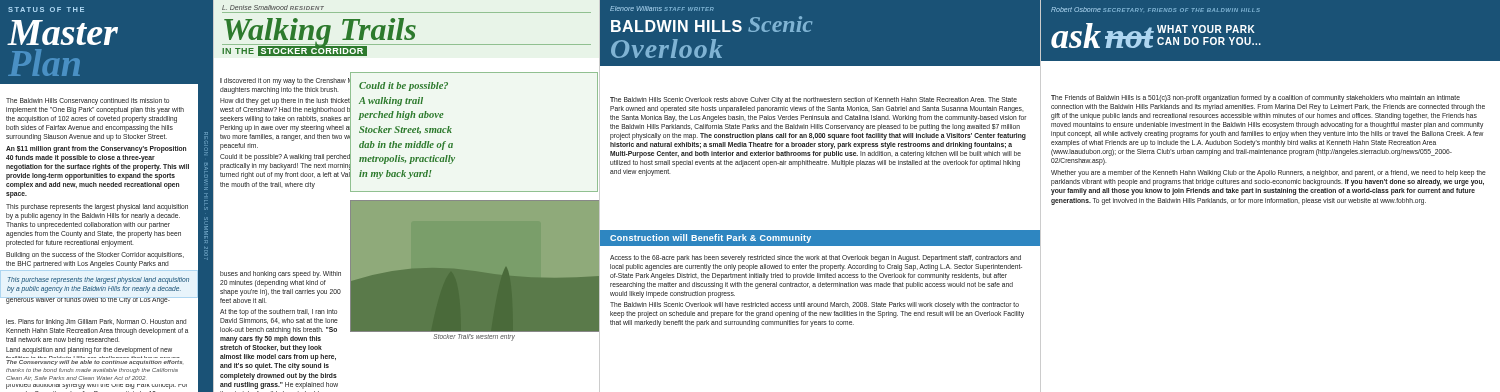
Task: Select the photo
Action: point(475,266)
